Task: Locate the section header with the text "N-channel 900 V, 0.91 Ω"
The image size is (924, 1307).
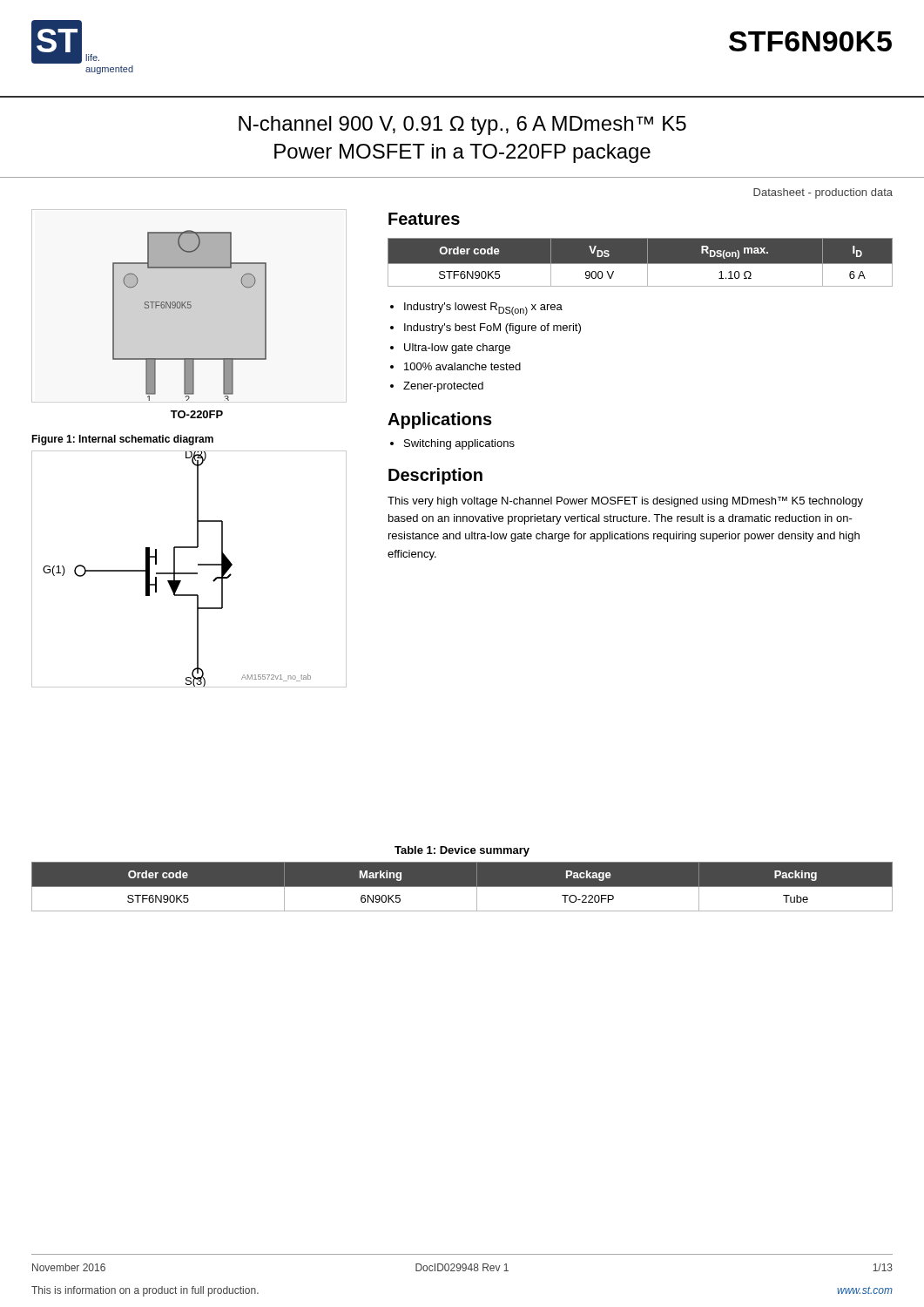Action: coord(462,137)
